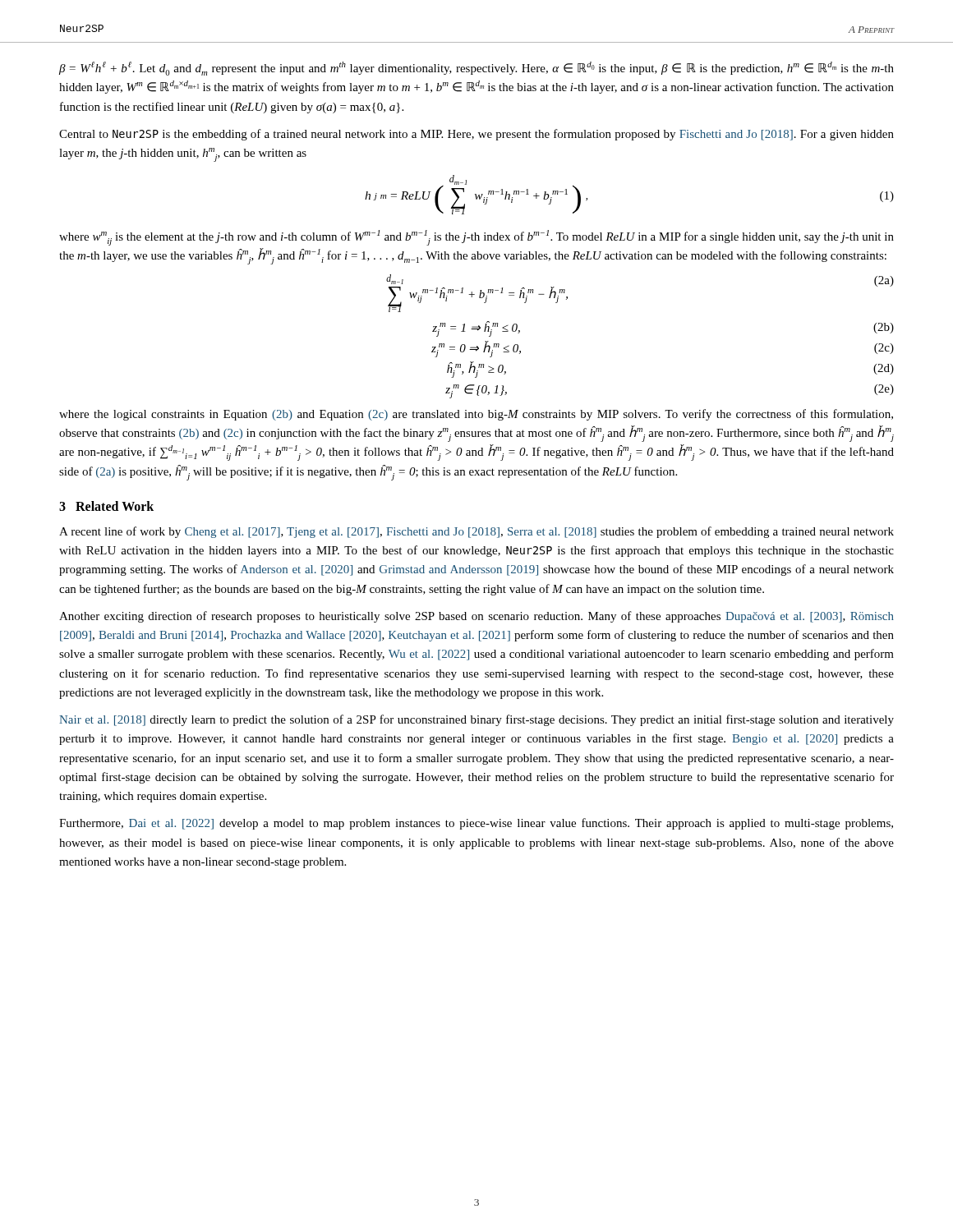Locate the formula that reads "hjm = ReLU ("
The width and height of the screenshot is (953, 1232).
pyautogui.click(x=458, y=195)
